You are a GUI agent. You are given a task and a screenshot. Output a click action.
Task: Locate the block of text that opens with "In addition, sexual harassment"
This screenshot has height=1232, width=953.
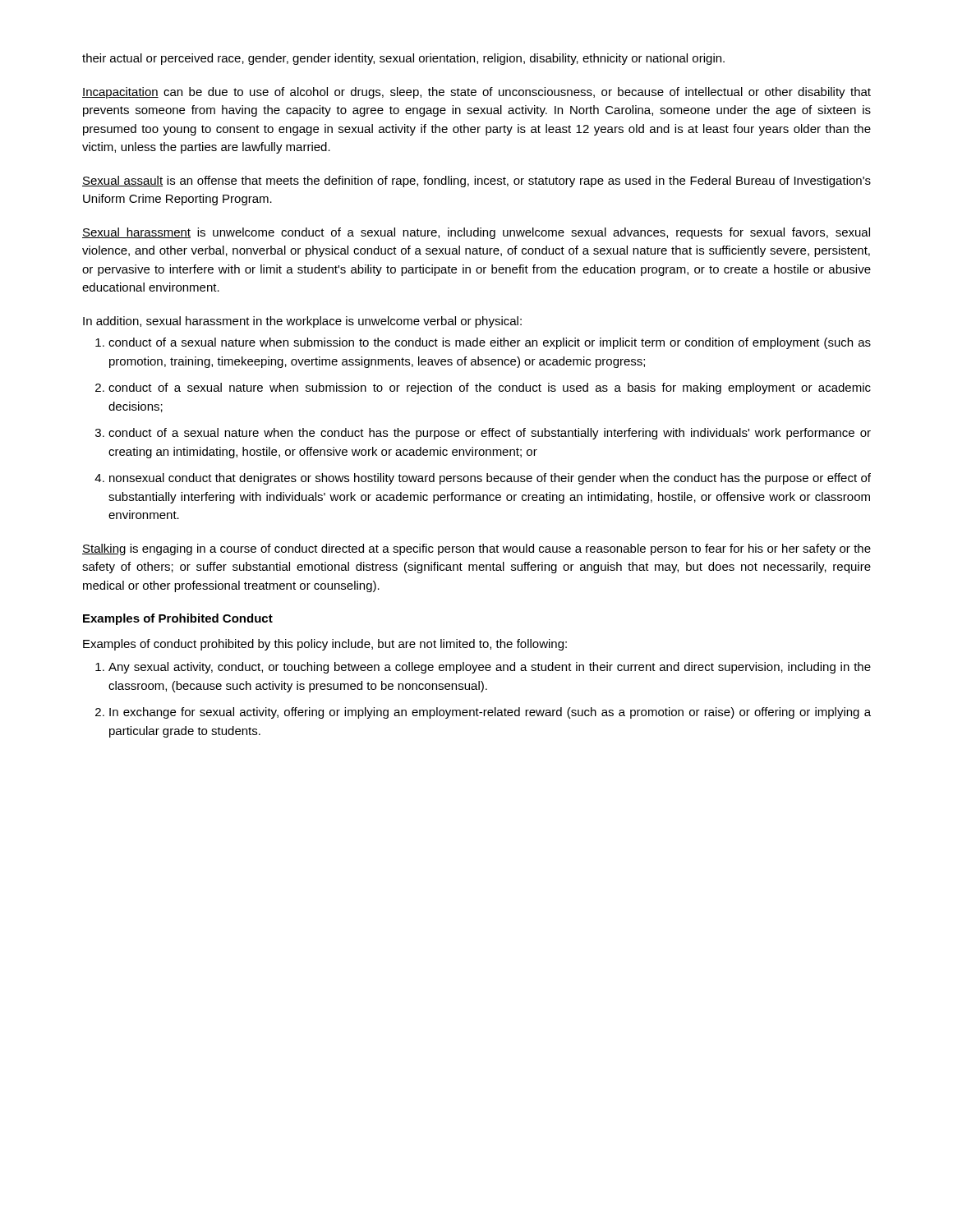(302, 320)
